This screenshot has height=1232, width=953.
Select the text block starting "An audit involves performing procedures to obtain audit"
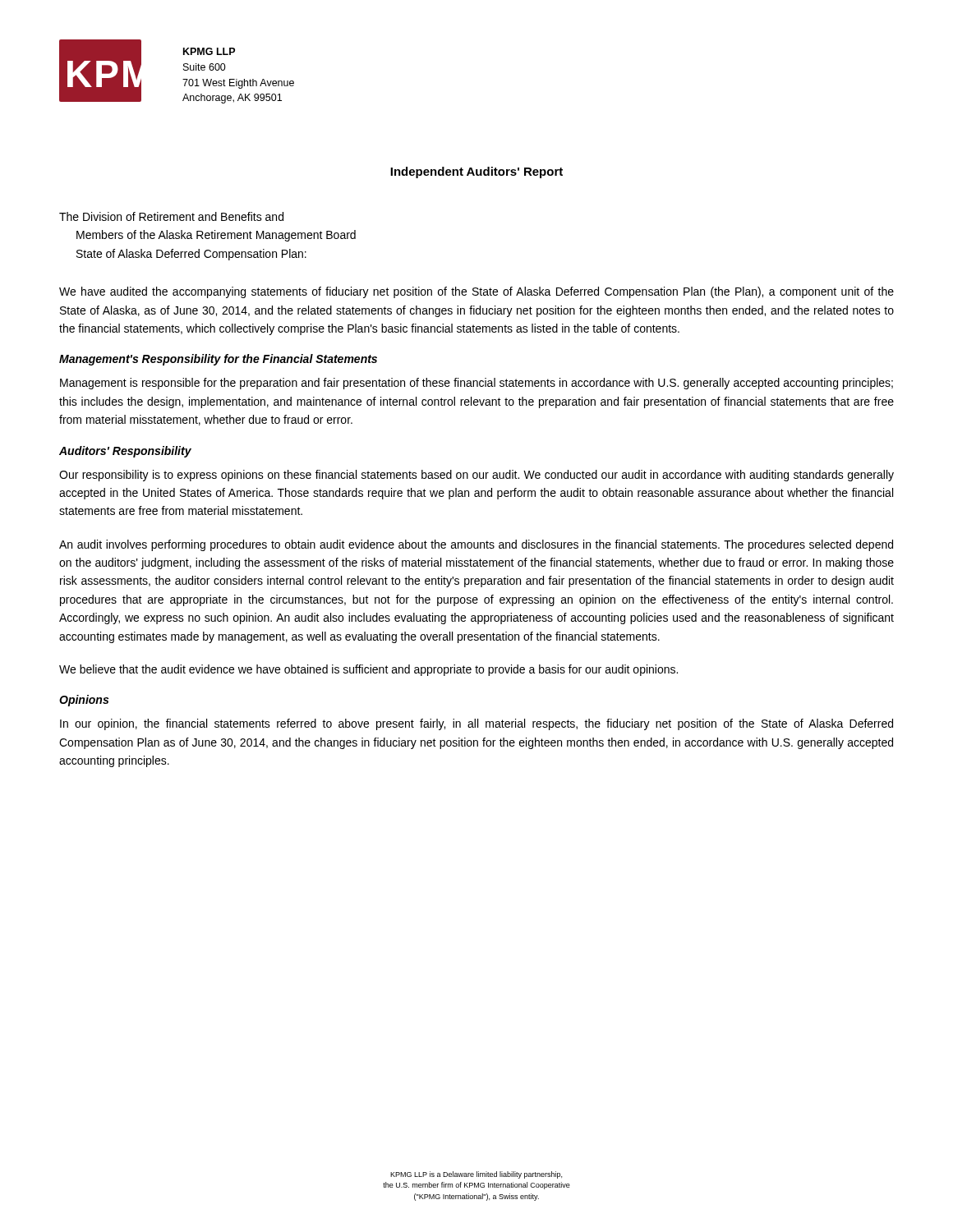pyautogui.click(x=476, y=590)
